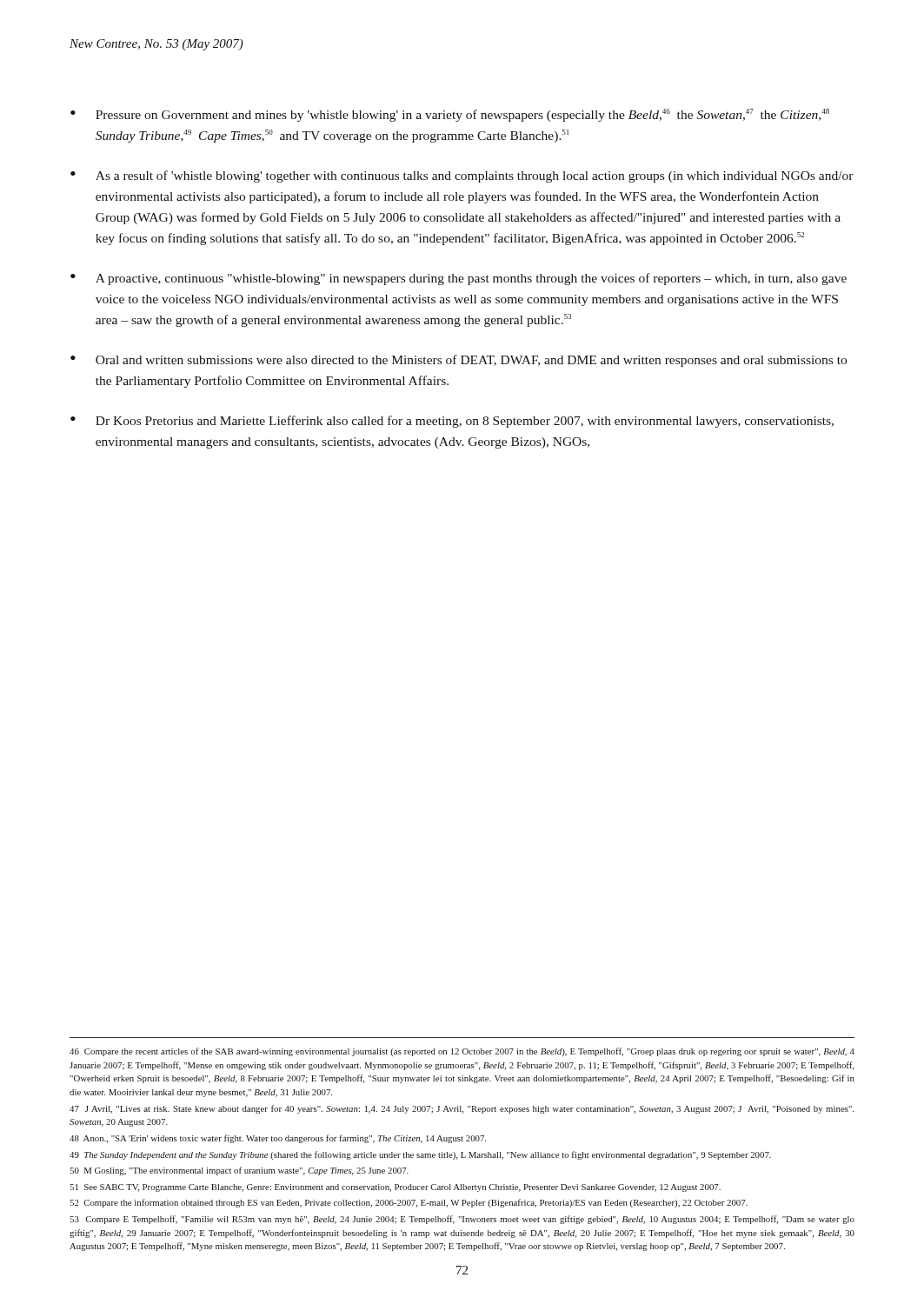
Task: Click the passage that begins "51 See SABC TV, Programme Carte Blanche, Genre:"
Action: pos(395,1187)
